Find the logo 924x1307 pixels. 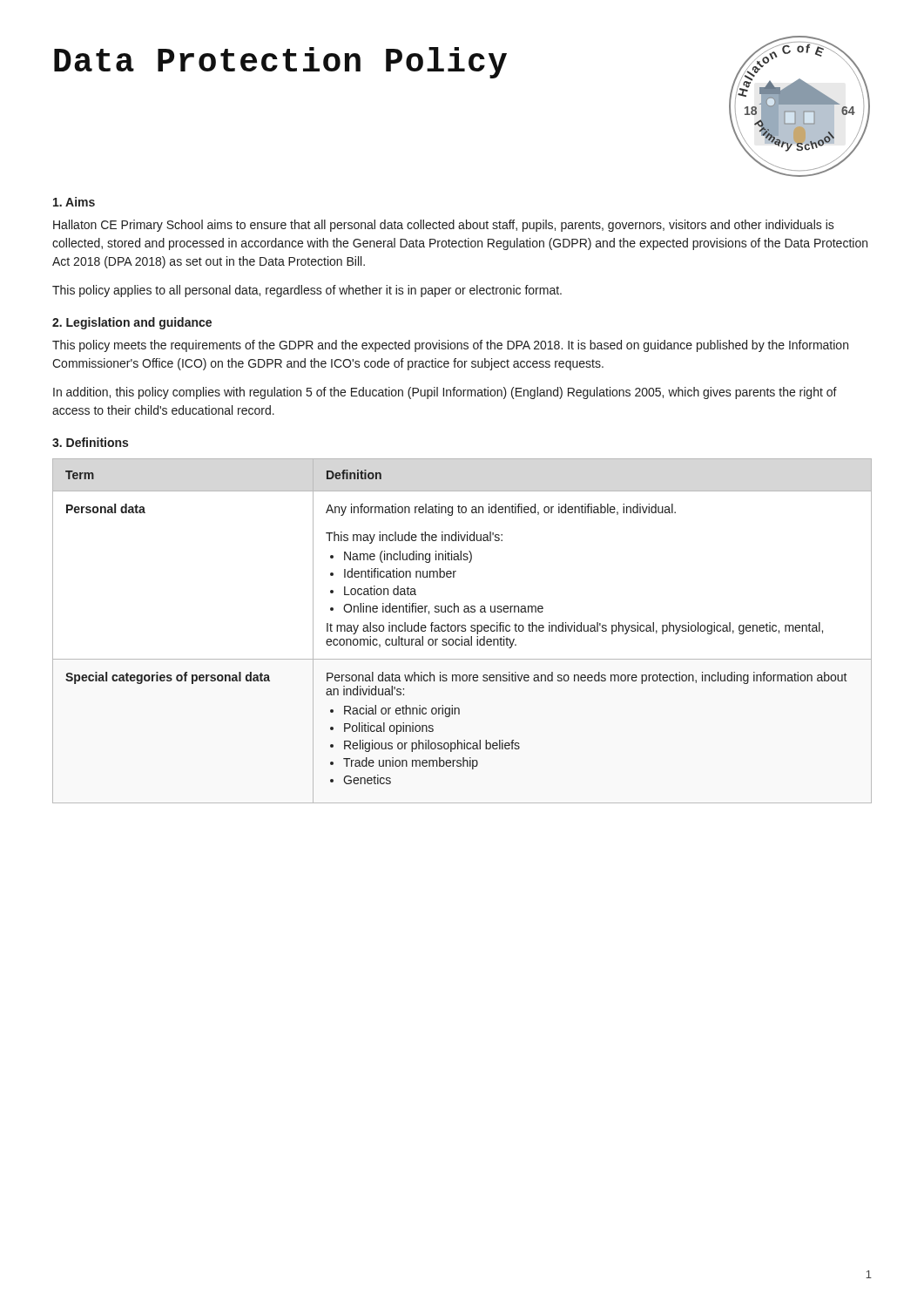tap(800, 108)
